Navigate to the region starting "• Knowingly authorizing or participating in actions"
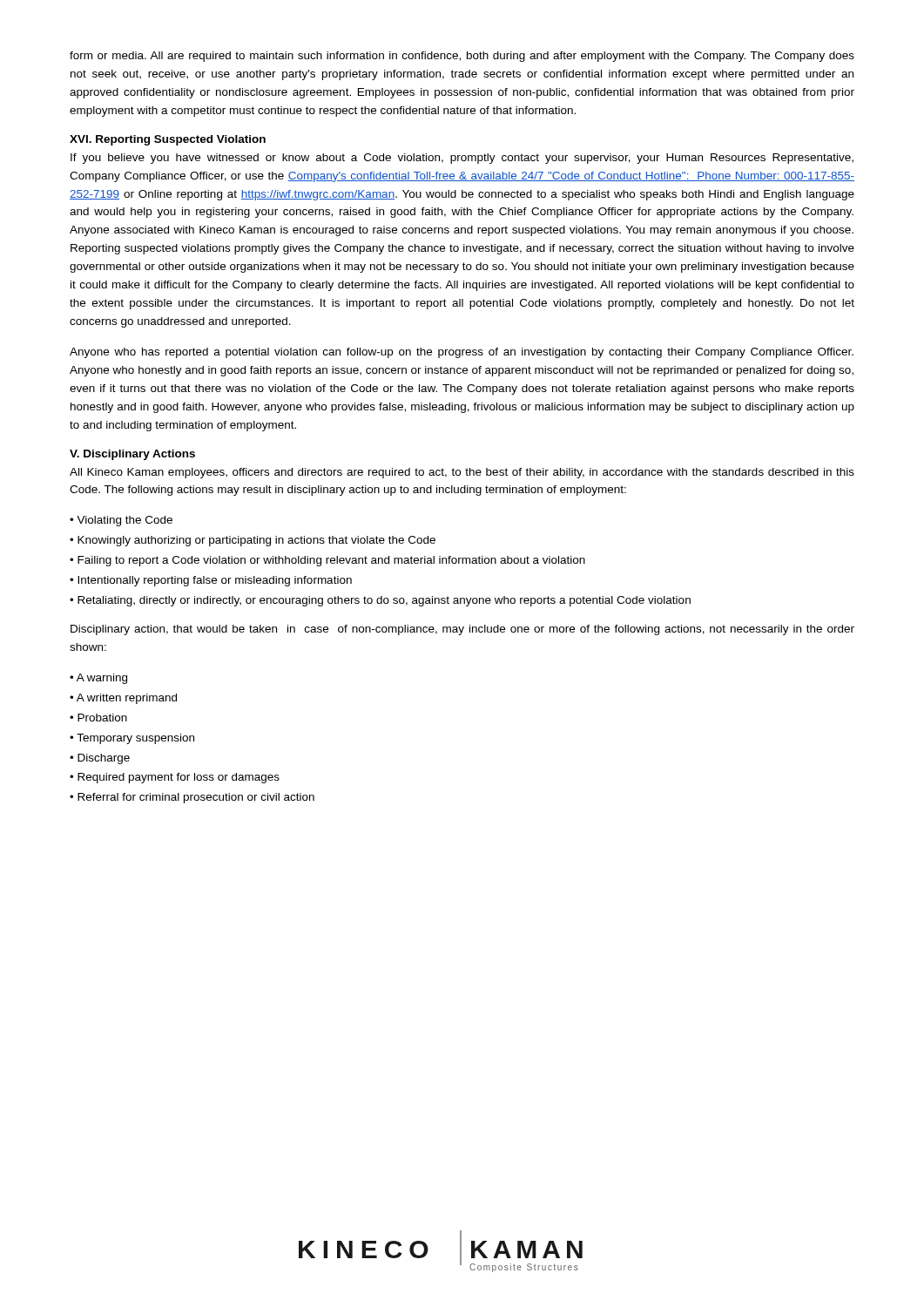The height and width of the screenshot is (1307, 924). coord(253,540)
